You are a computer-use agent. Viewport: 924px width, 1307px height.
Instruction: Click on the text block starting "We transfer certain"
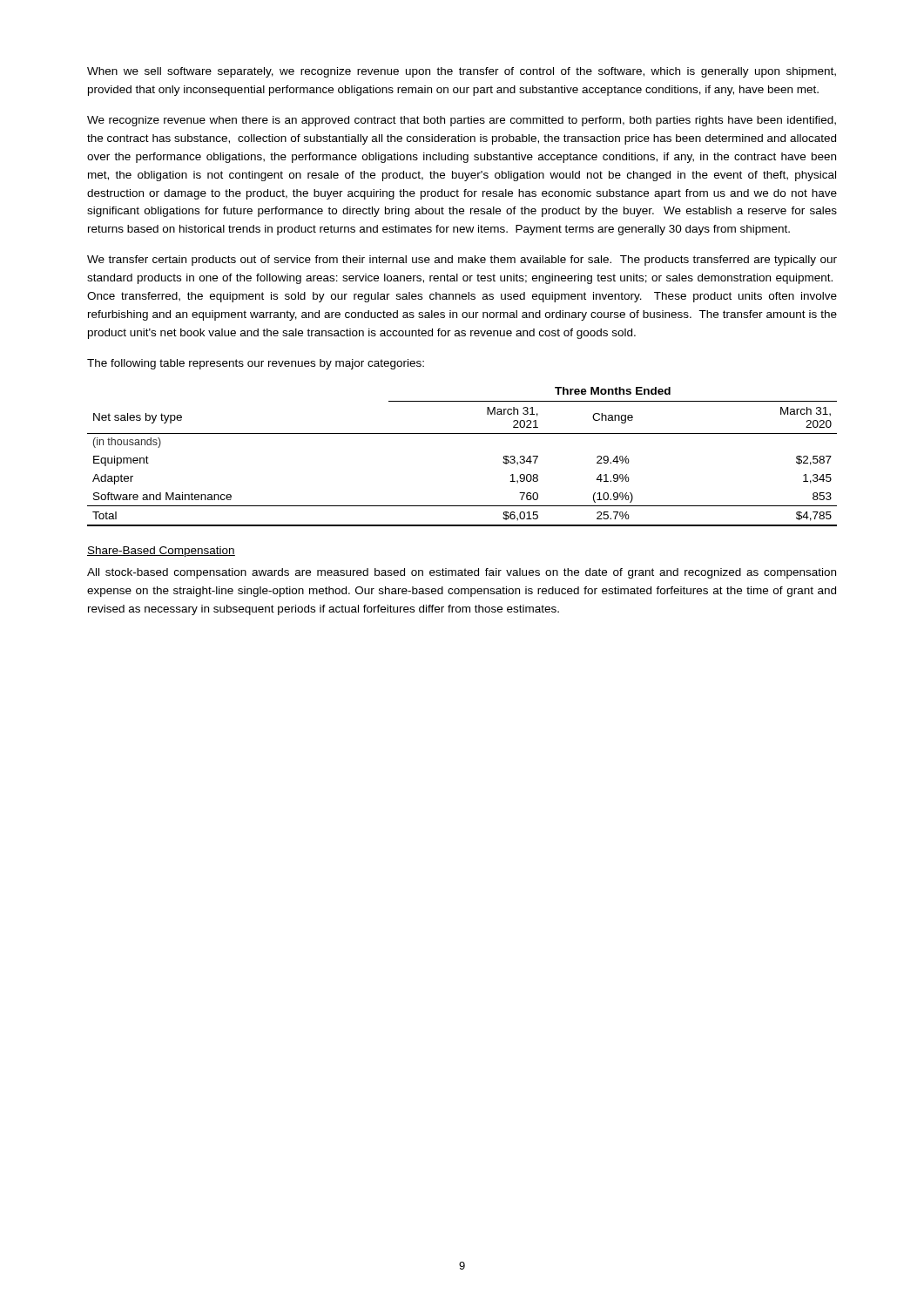pyautogui.click(x=462, y=296)
